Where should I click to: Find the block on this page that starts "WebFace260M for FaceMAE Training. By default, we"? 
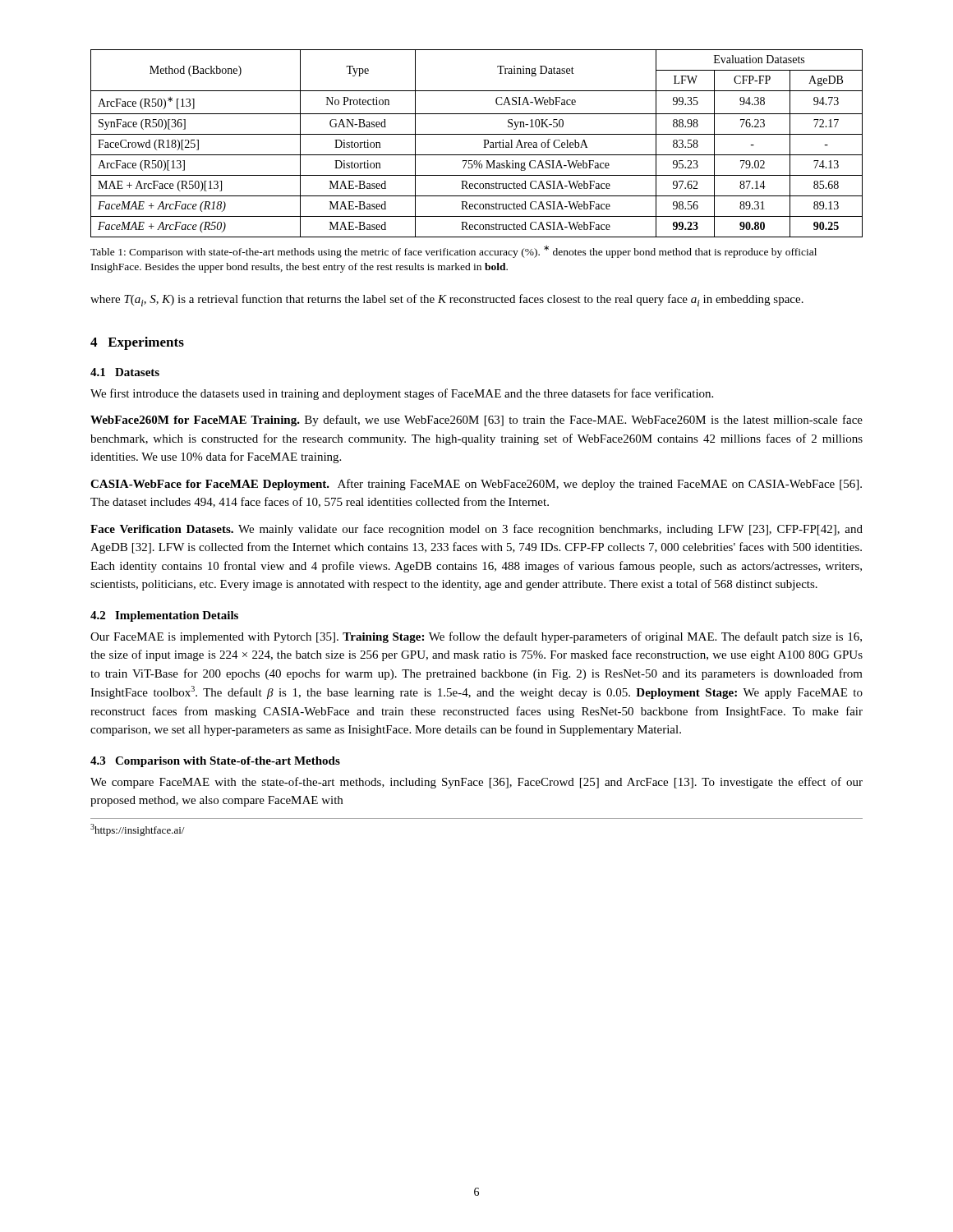(476, 438)
